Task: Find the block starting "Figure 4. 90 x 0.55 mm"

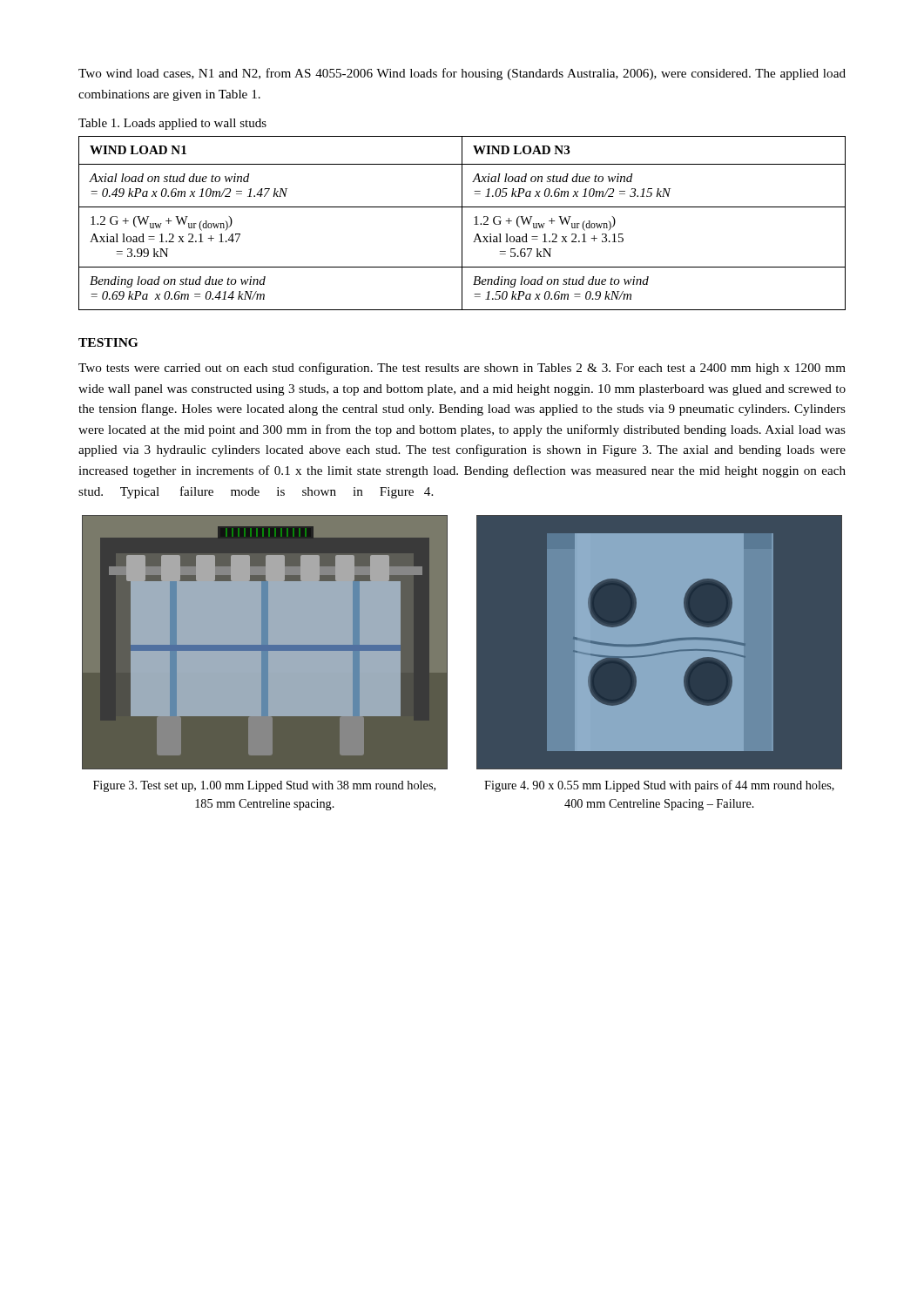Action: click(x=659, y=794)
